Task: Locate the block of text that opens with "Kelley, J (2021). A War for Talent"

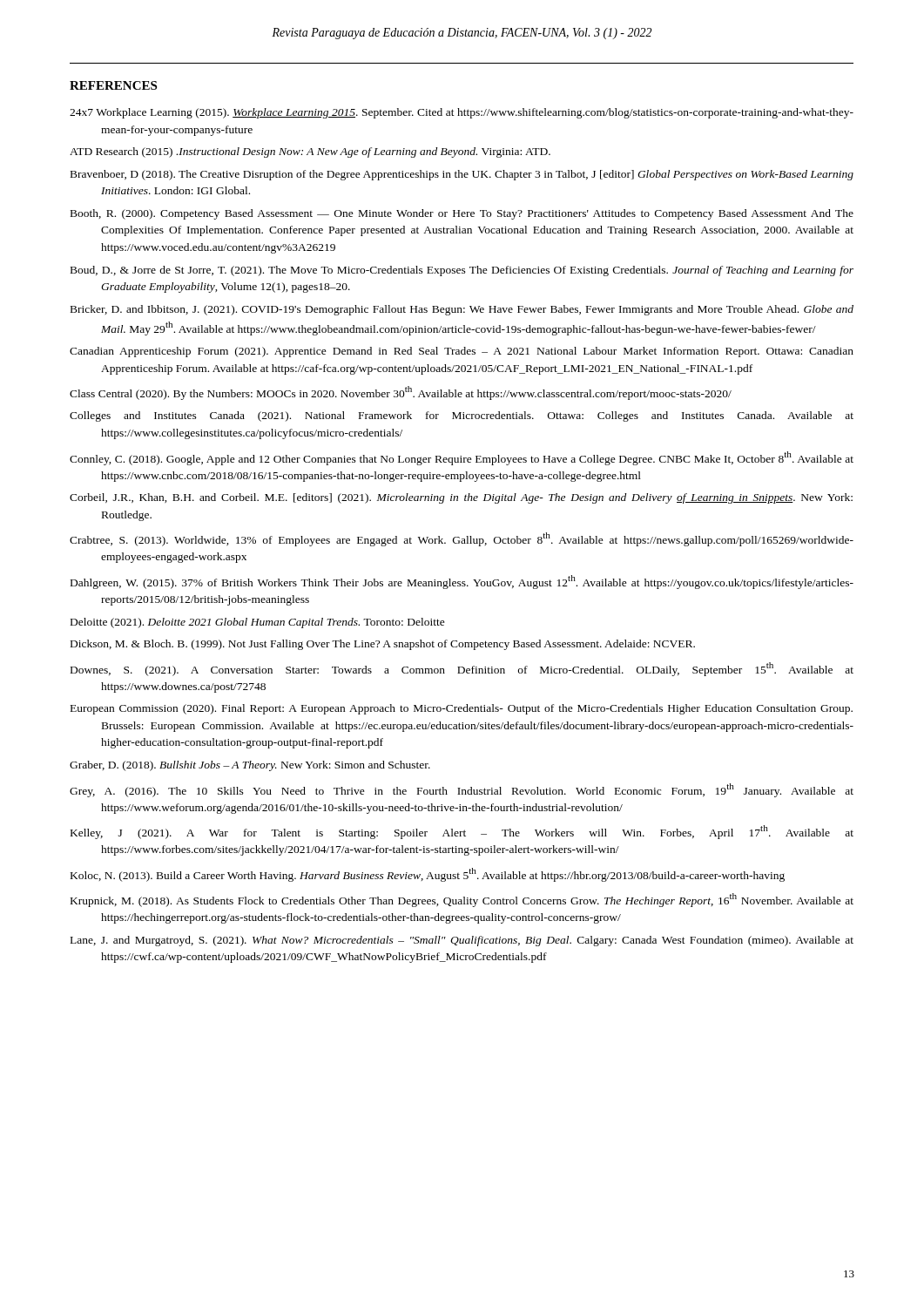Action: coord(462,839)
